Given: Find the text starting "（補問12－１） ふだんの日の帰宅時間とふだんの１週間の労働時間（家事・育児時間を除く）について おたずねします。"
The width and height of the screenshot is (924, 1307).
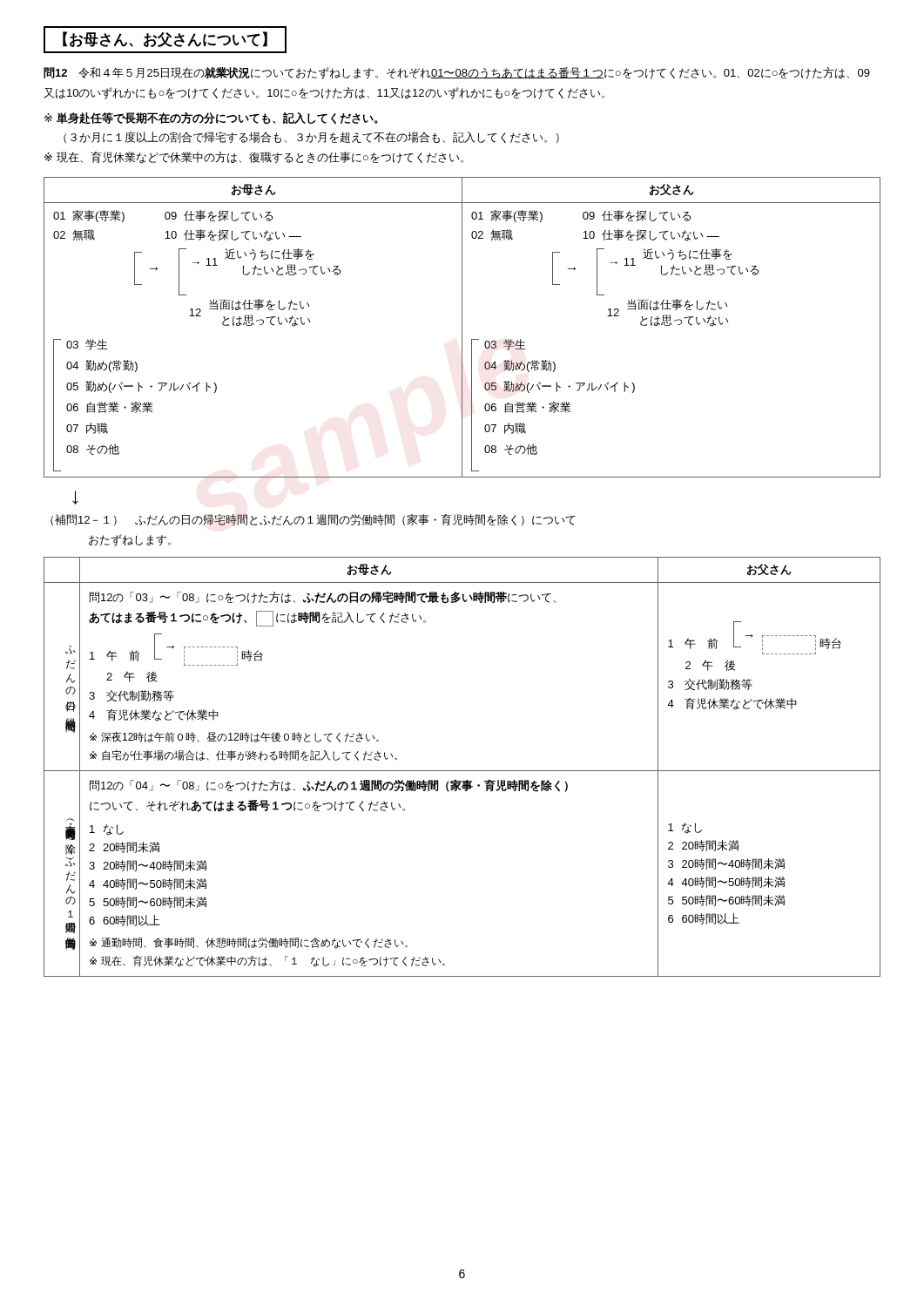Looking at the screenshot, I should pos(310,529).
